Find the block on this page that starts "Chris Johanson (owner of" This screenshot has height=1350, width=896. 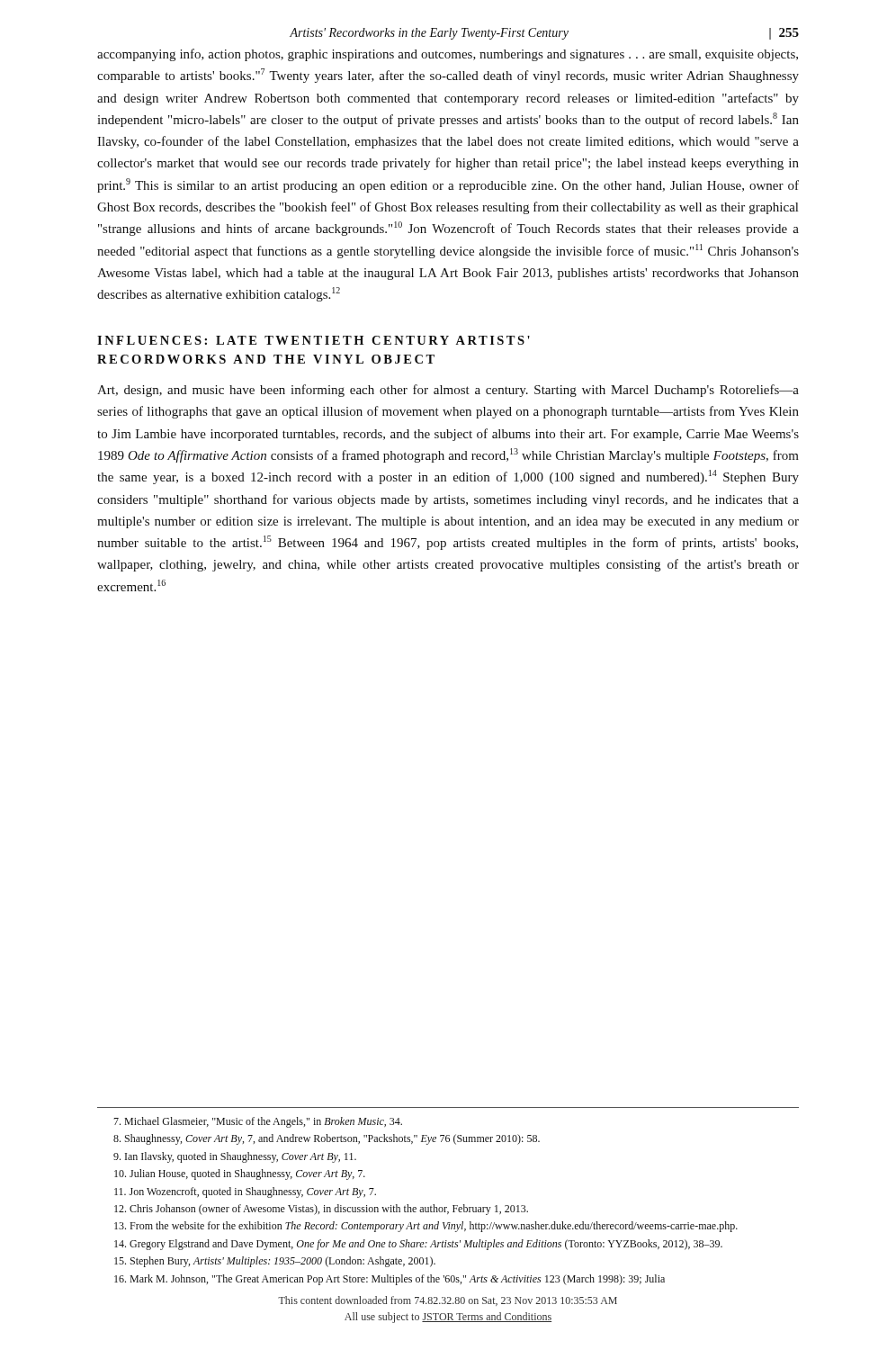tap(313, 1209)
